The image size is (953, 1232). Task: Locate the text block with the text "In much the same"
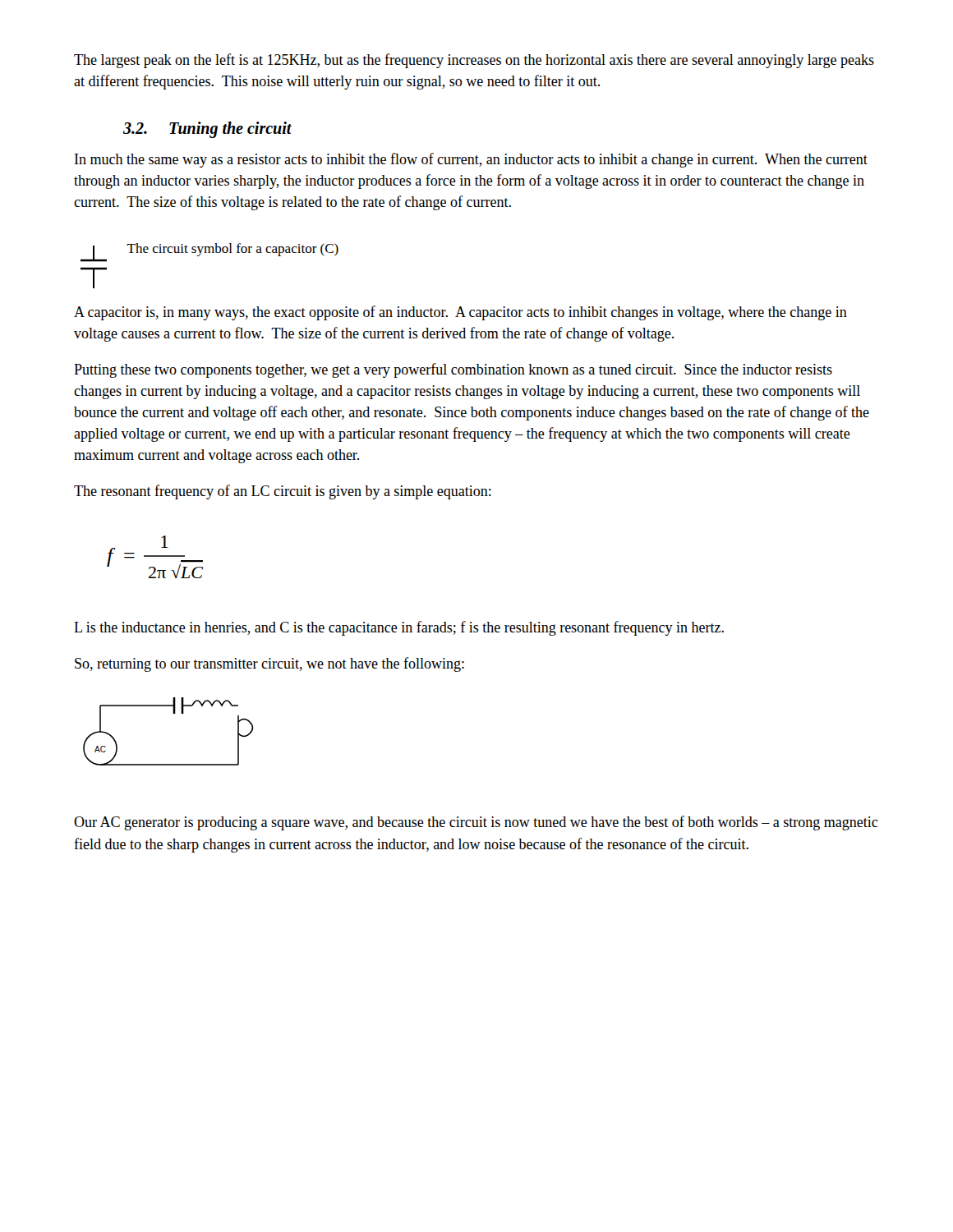coord(471,181)
